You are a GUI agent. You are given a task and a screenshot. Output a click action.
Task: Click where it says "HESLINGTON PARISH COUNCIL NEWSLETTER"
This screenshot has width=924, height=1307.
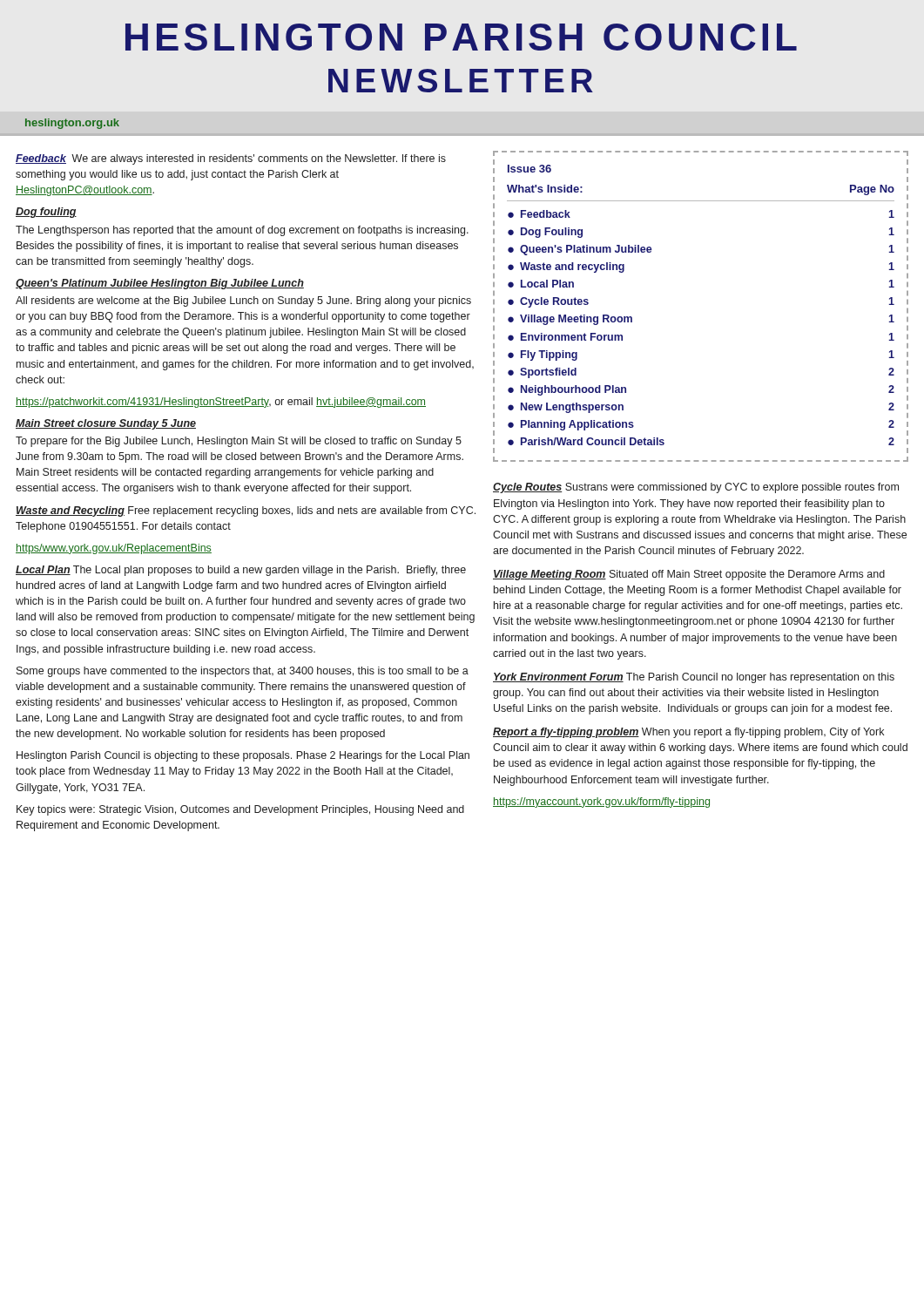[462, 58]
